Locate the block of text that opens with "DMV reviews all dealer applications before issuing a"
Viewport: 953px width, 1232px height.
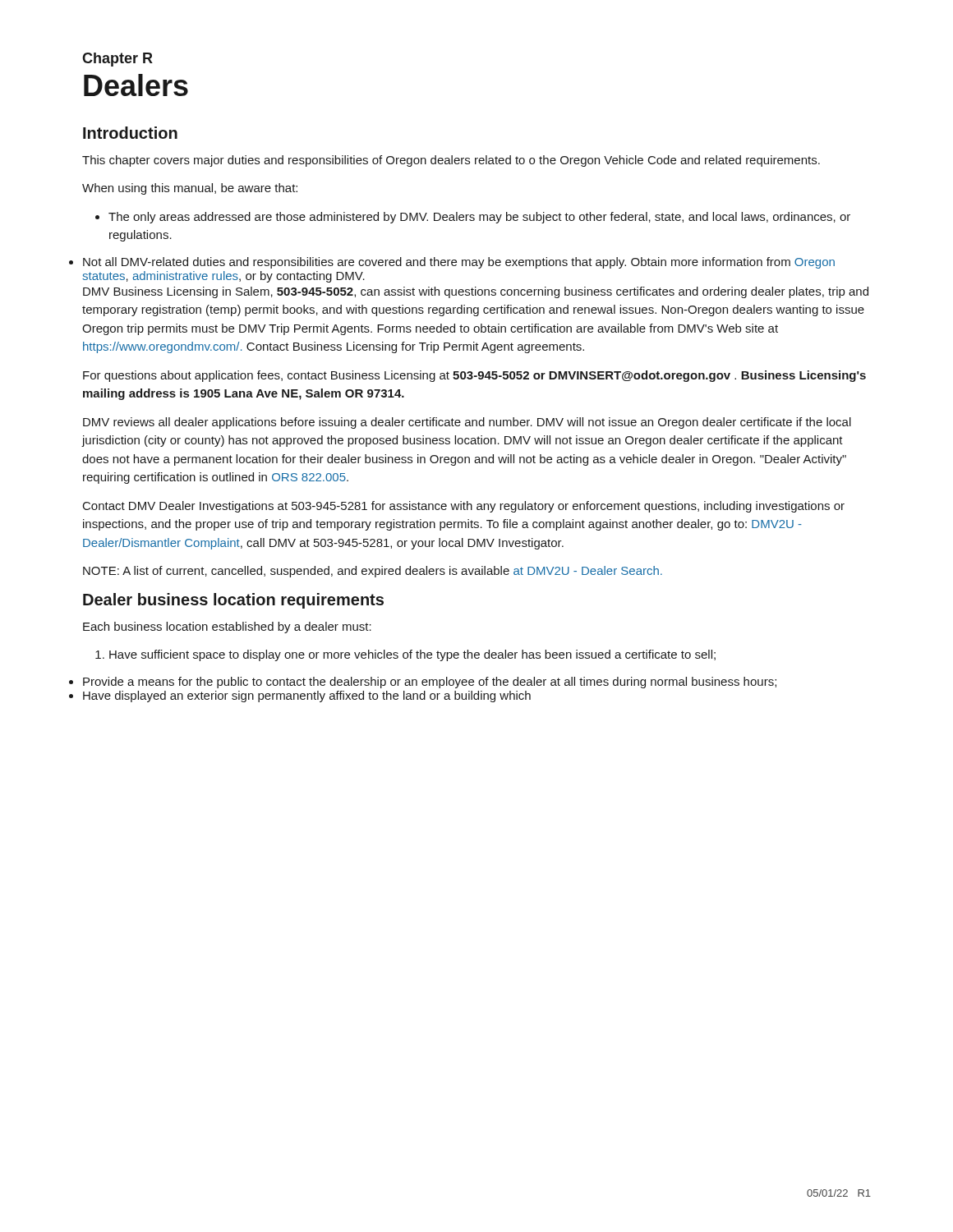[476, 450]
